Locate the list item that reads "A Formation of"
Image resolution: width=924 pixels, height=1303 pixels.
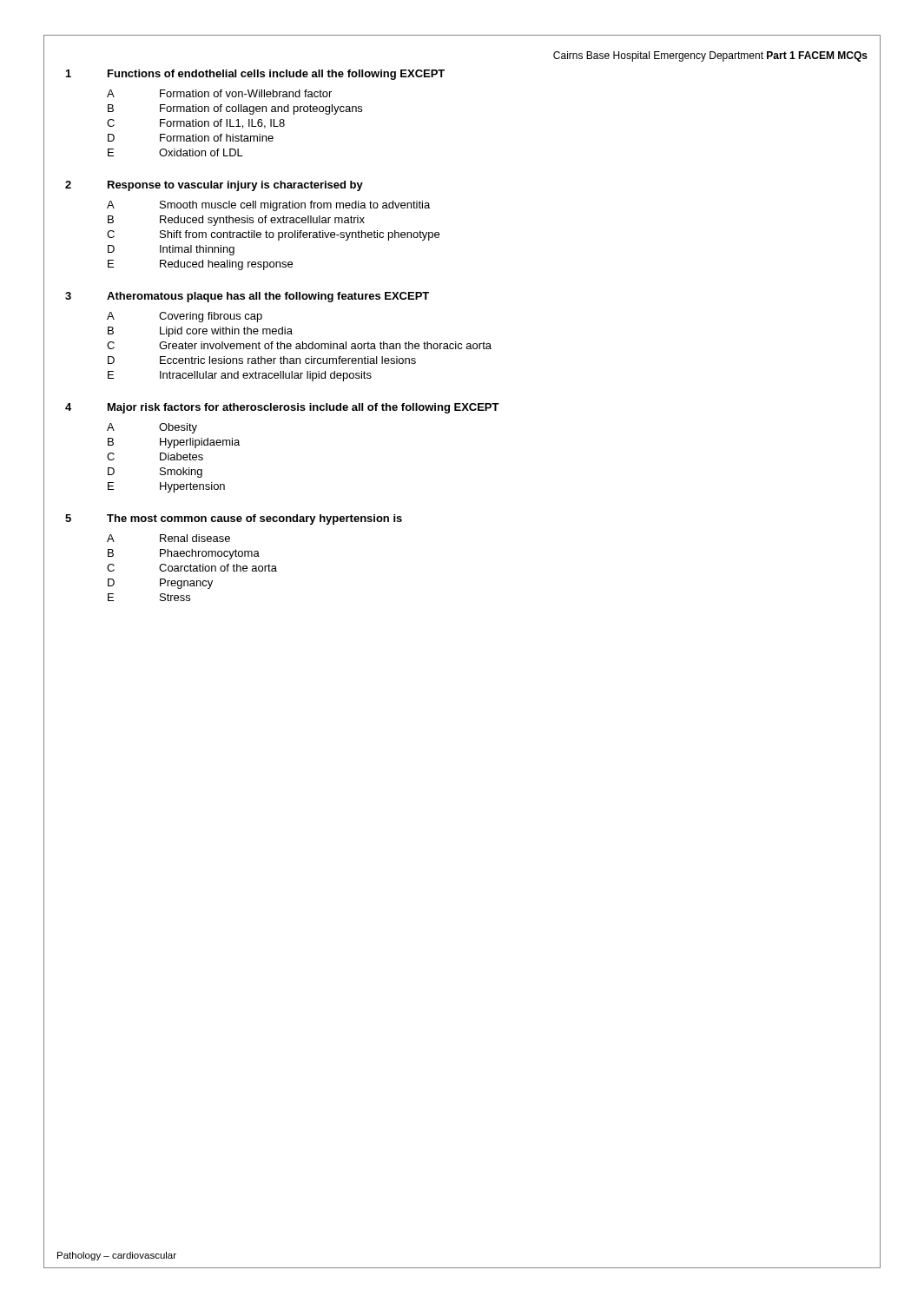219,93
